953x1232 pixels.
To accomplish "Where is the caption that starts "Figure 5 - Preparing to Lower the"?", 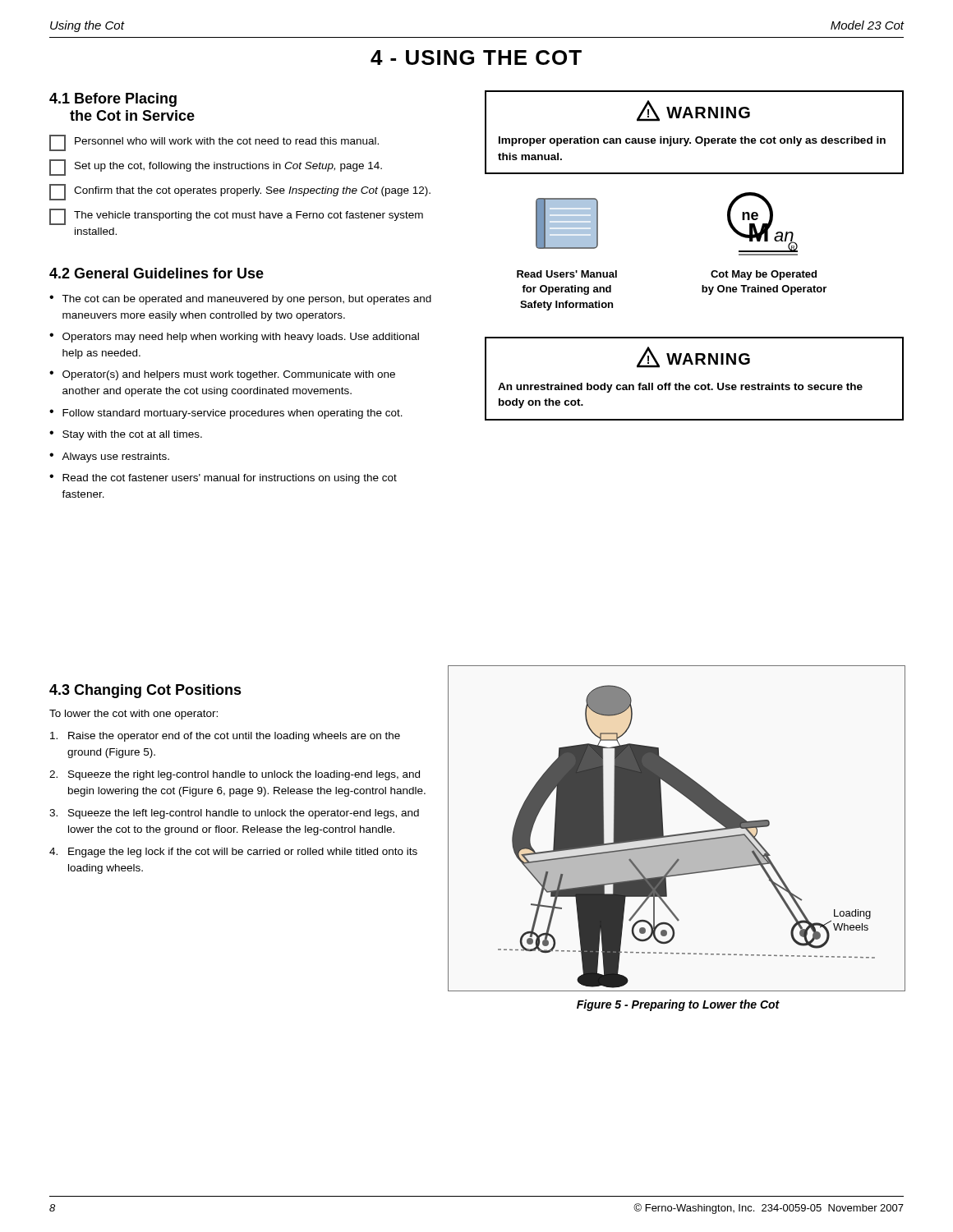I will pos(678,1005).
